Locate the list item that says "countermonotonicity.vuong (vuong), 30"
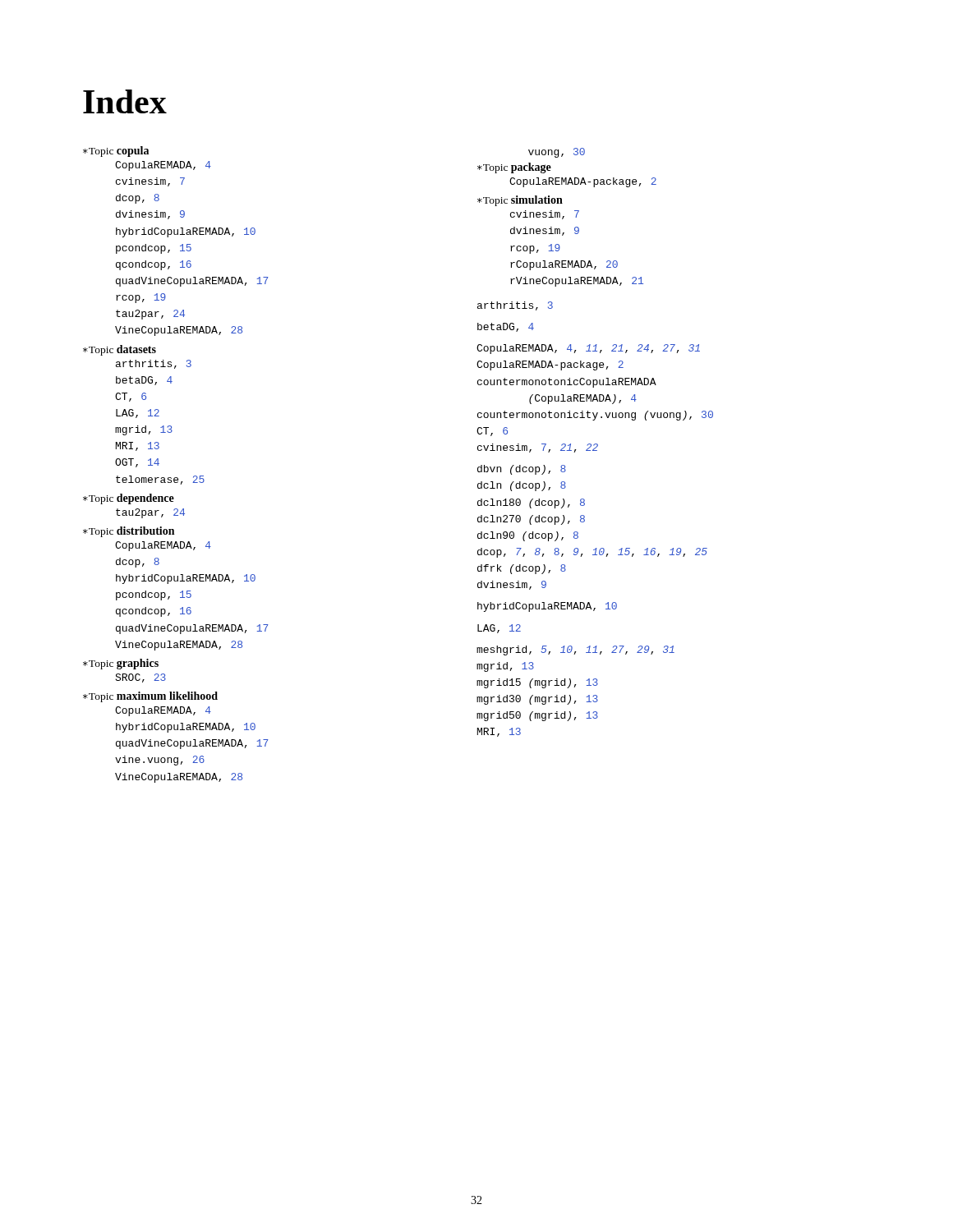Viewport: 953px width, 1232px height. click(x=595, y=415)
